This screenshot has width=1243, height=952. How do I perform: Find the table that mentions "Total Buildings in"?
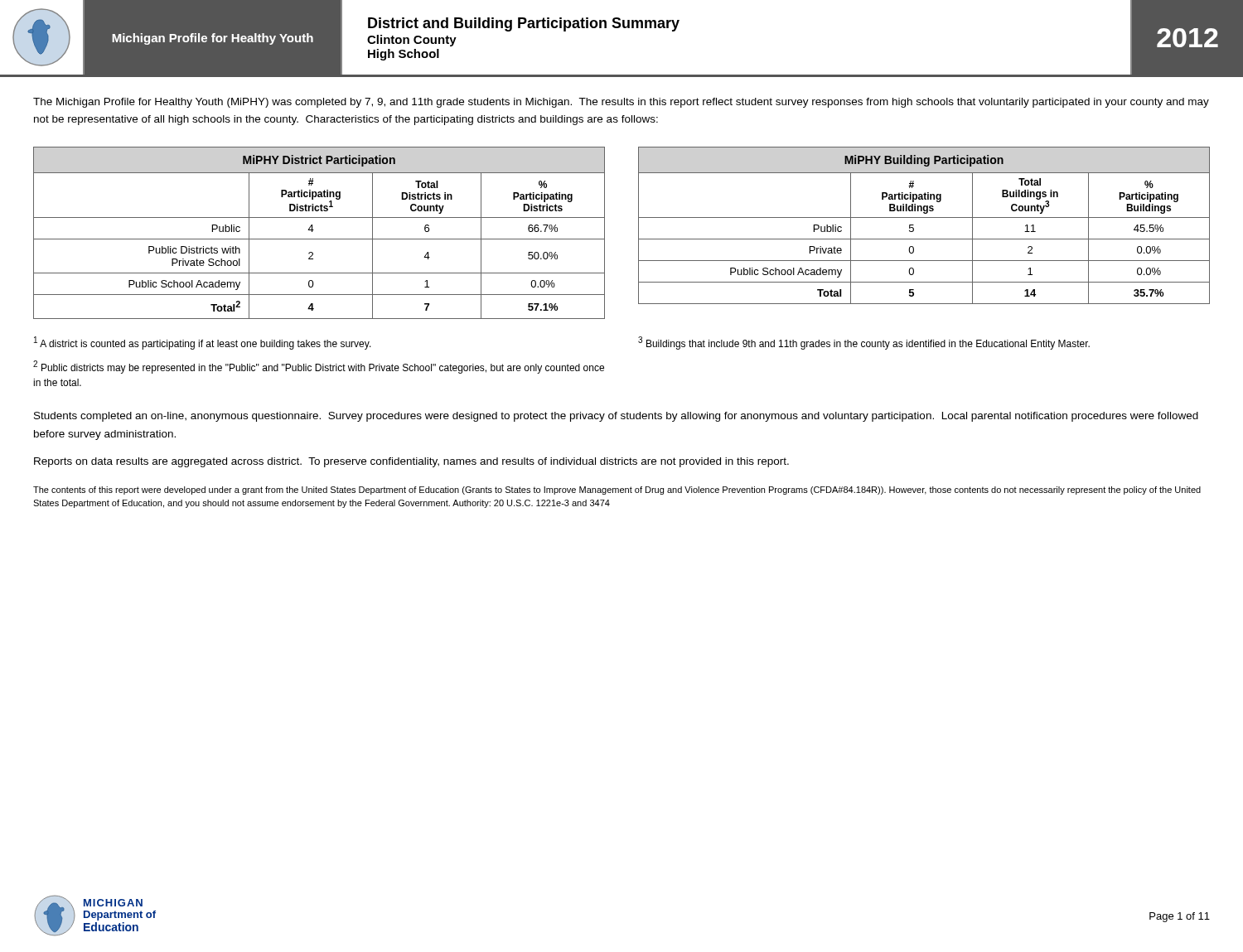[924, 233]
